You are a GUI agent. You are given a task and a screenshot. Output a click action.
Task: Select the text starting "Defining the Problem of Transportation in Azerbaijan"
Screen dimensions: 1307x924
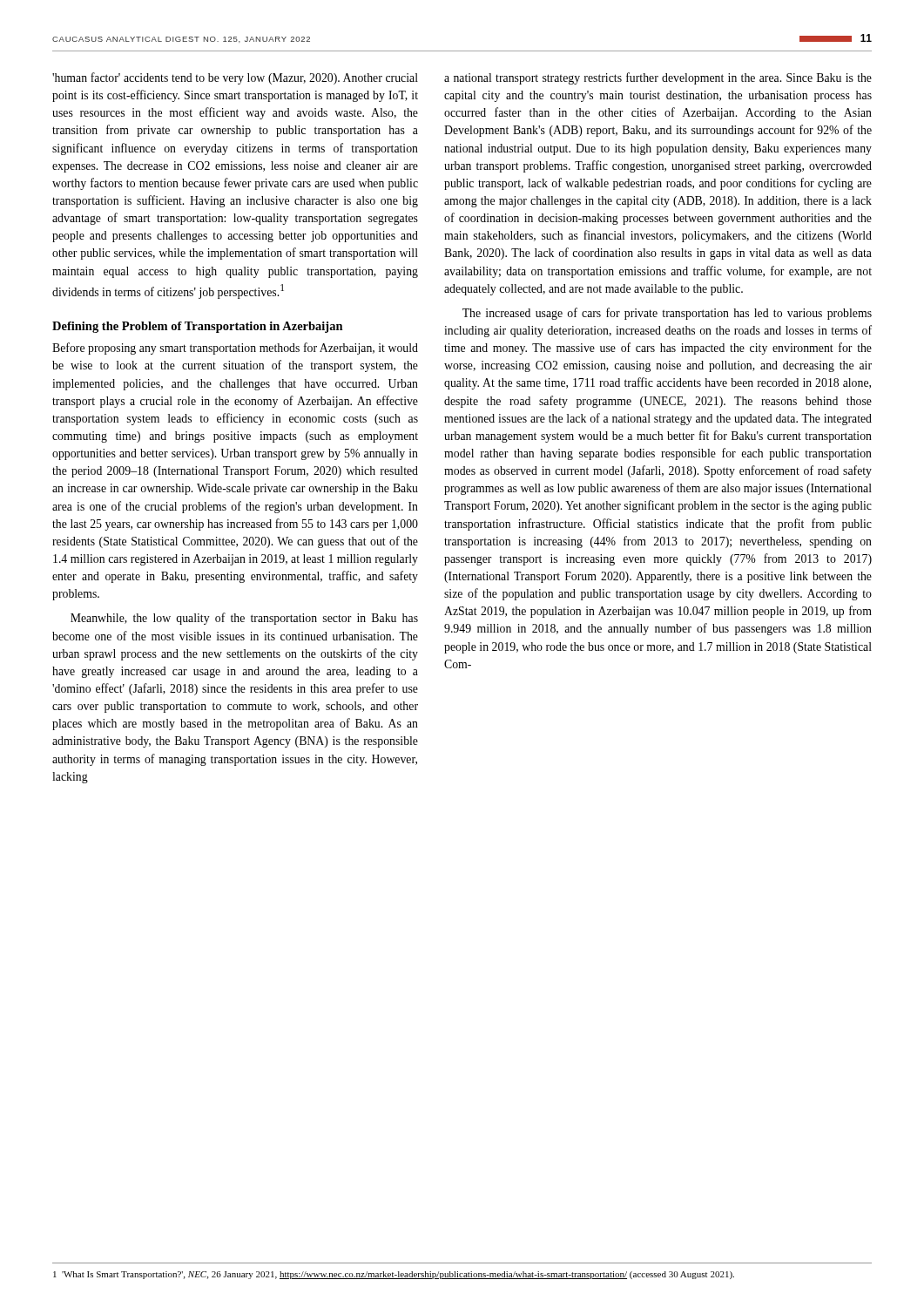[x=198, y=326]
